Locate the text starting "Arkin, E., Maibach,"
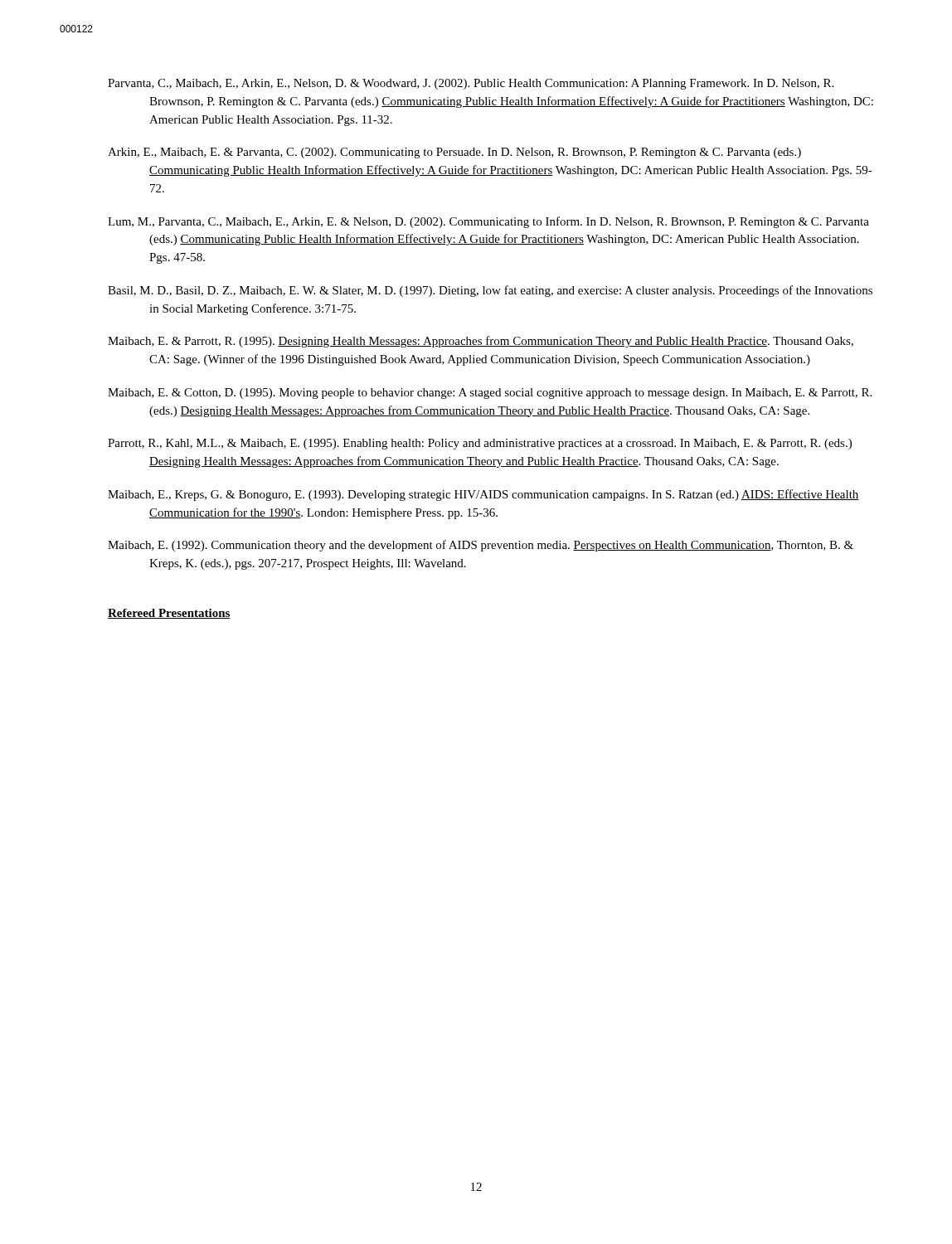The image size is (952, 1244). (x=490, y=170)
